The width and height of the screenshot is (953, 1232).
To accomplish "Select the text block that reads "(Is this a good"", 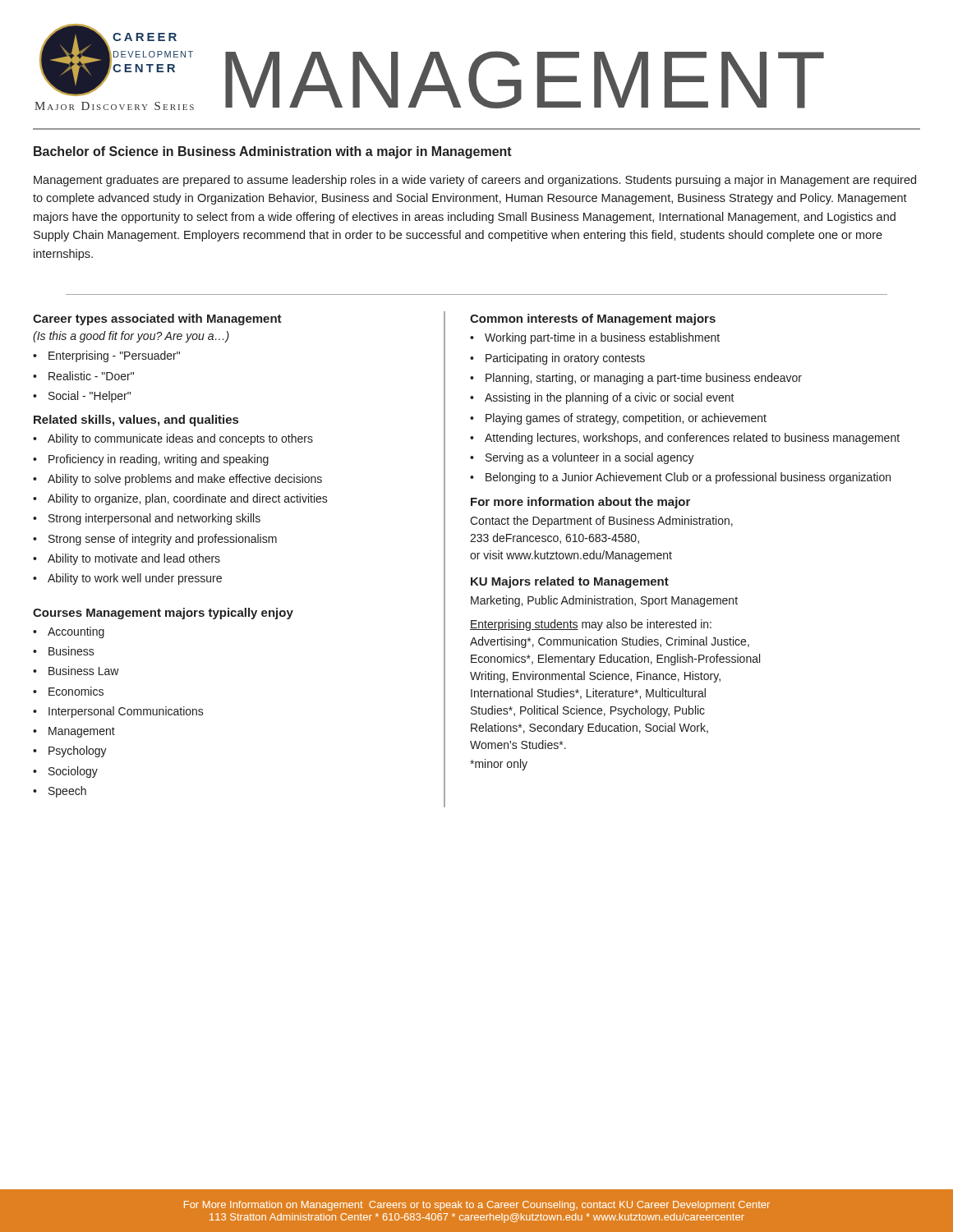I will (x=131, y=336).
